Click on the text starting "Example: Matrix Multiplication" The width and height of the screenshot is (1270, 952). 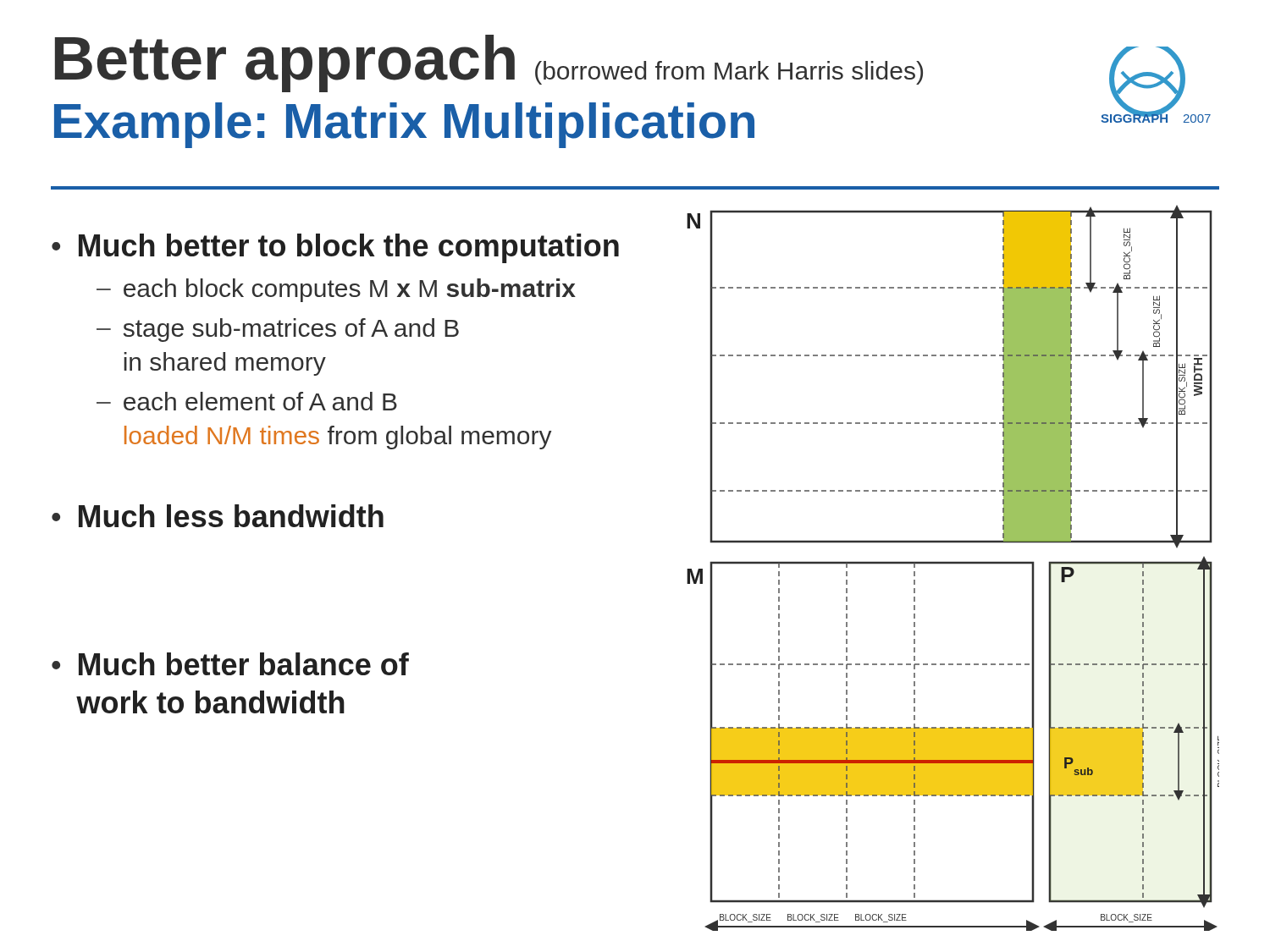404,121
